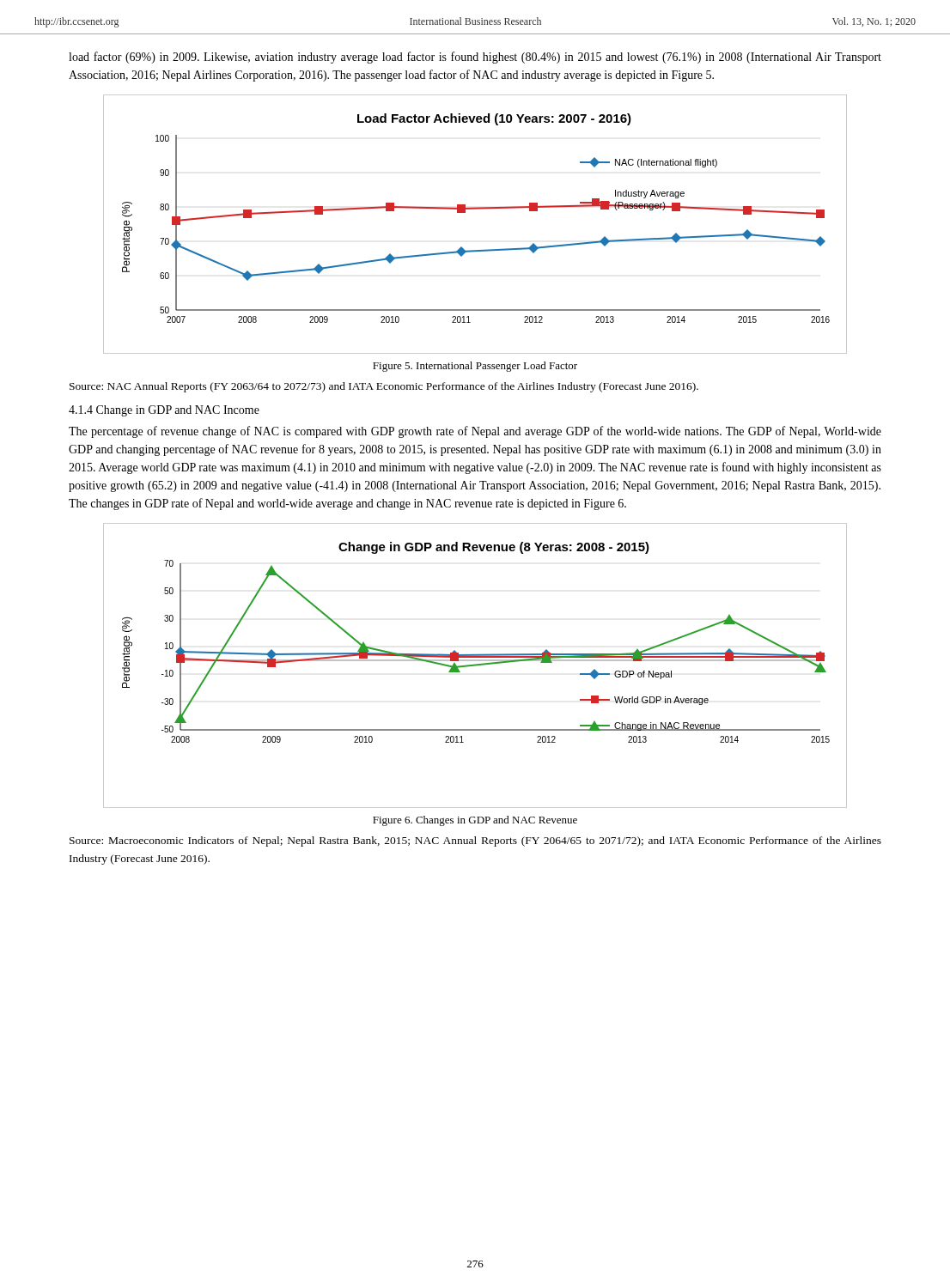Click on the text block that reads "Source: NAC Annual Reports"
This screenshot has height=1288, width=950.
click(384, 386)
